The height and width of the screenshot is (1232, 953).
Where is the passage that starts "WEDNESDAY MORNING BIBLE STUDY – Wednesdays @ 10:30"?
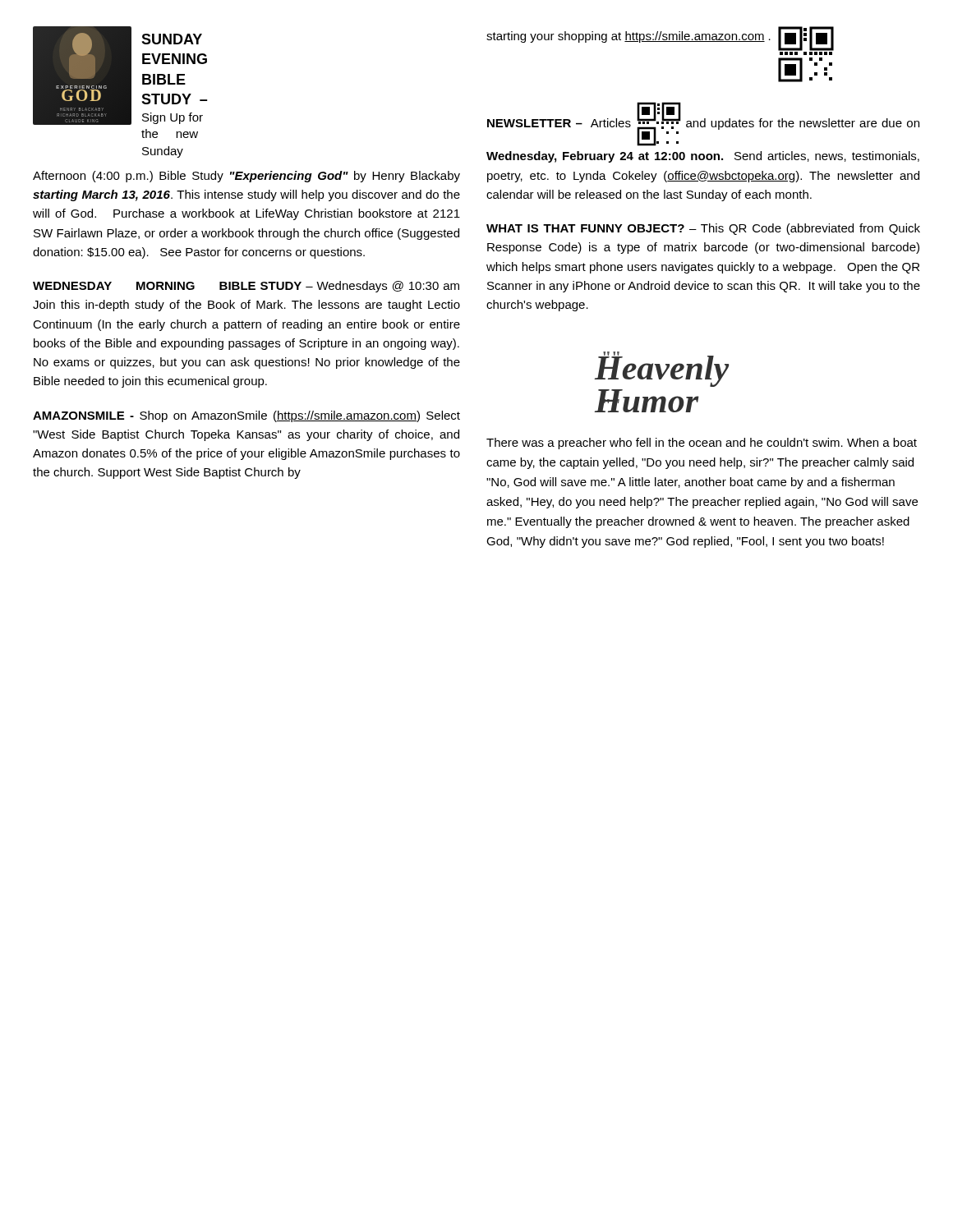246,333
